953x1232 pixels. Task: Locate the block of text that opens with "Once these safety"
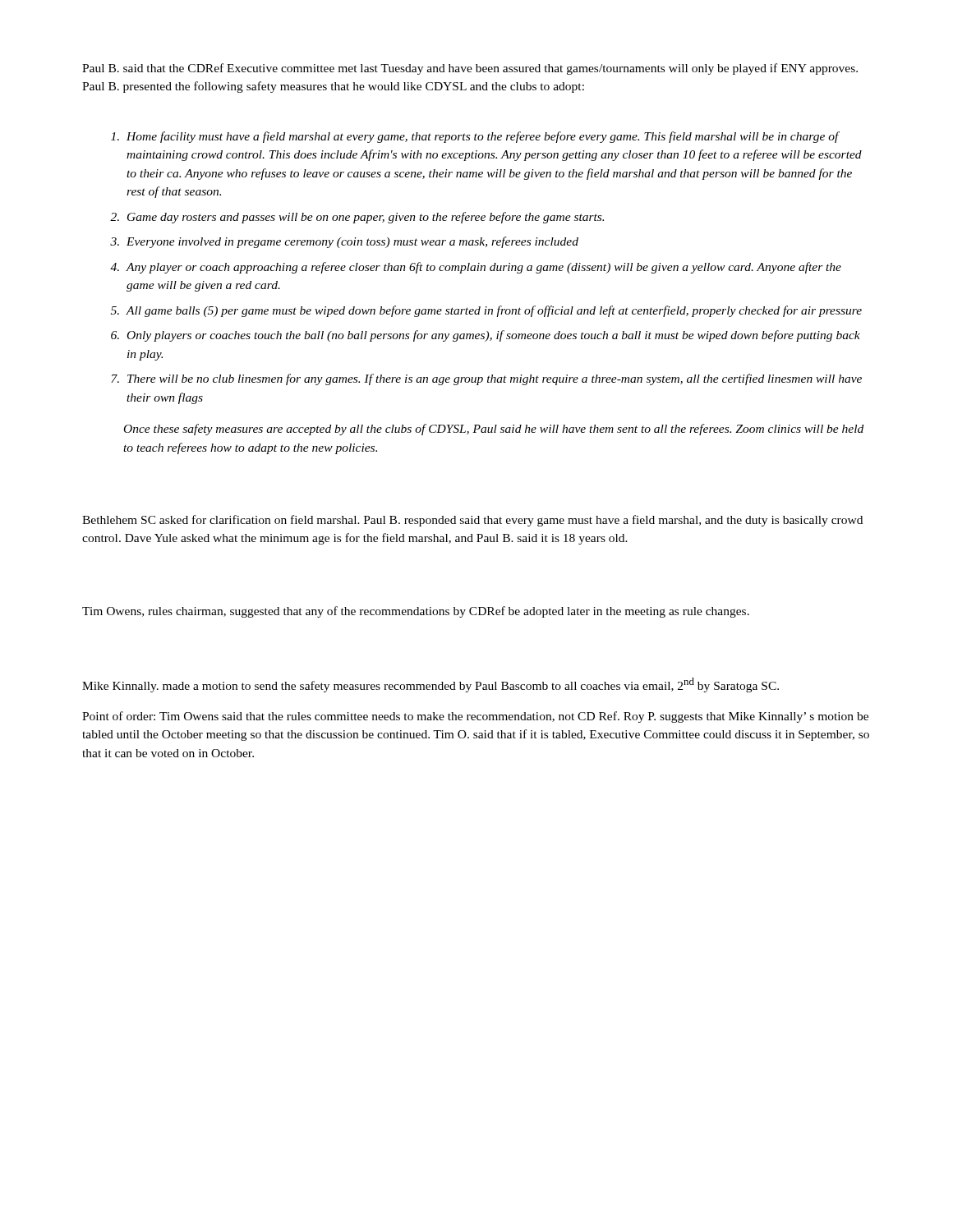pyautogui.click(x=493, y=438)
